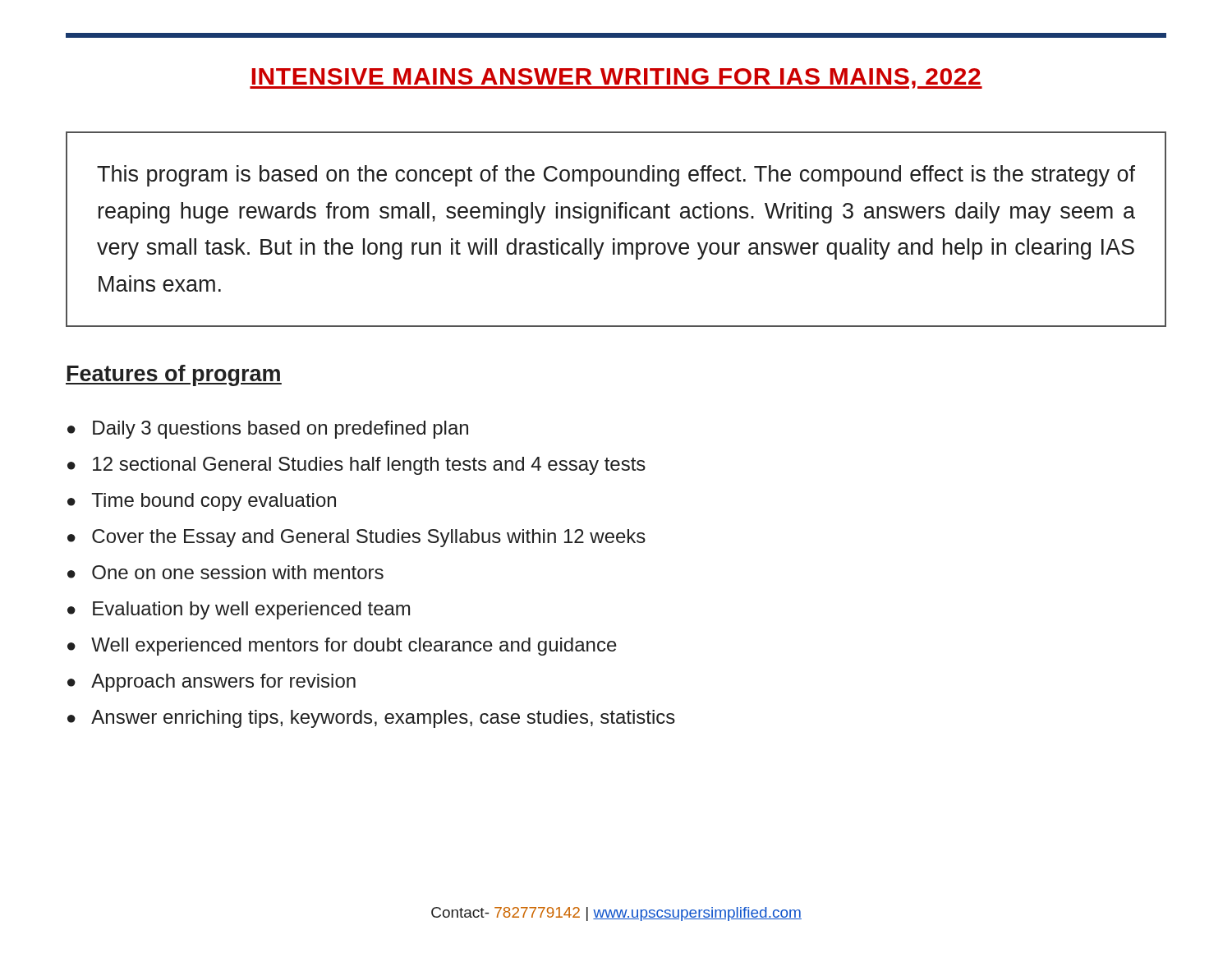Click on the passage starting "This program is based on the concept"
This screenshot has height=953, width=1232.
(x=616, y=229)
